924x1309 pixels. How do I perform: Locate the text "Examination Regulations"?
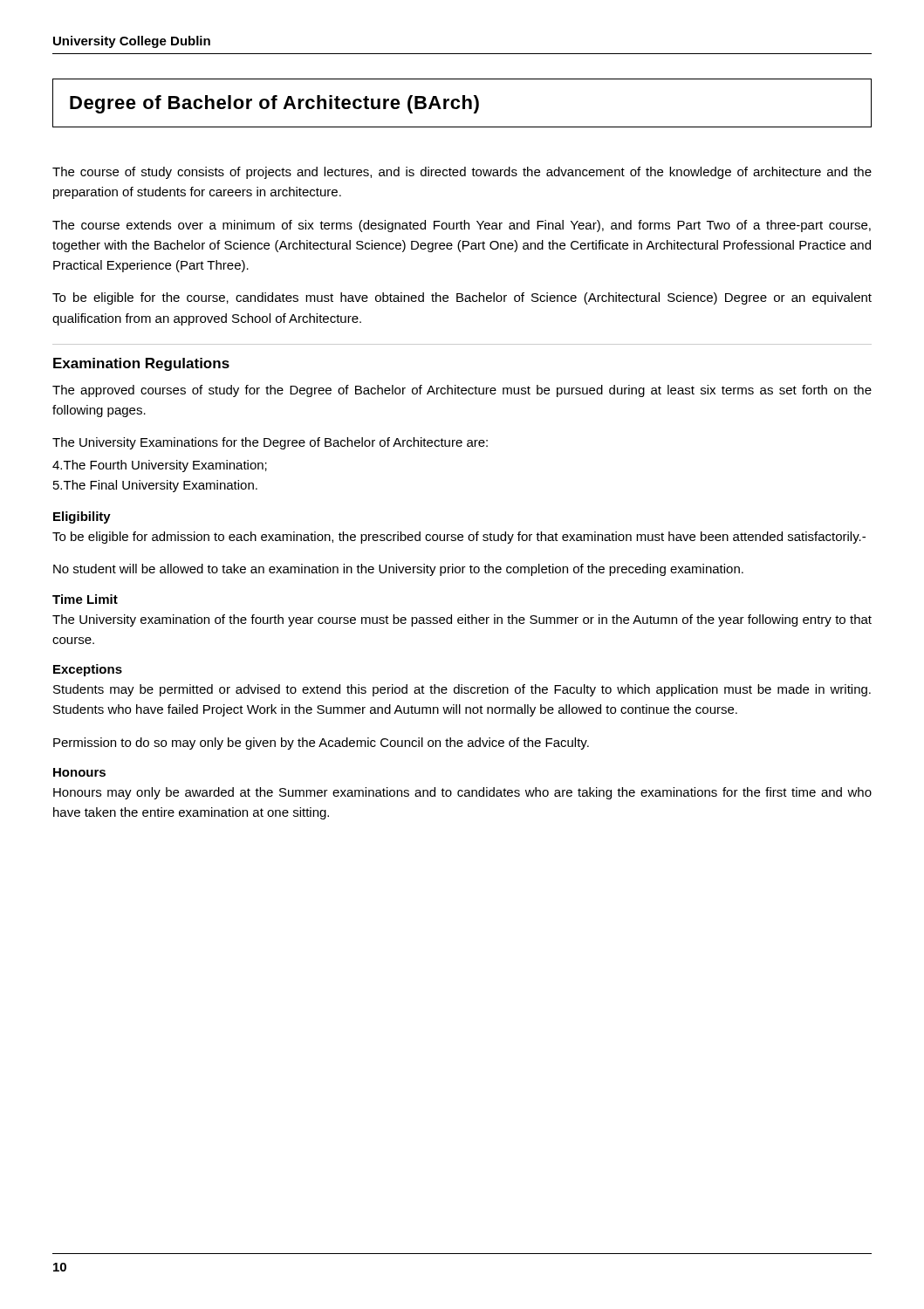141,363
